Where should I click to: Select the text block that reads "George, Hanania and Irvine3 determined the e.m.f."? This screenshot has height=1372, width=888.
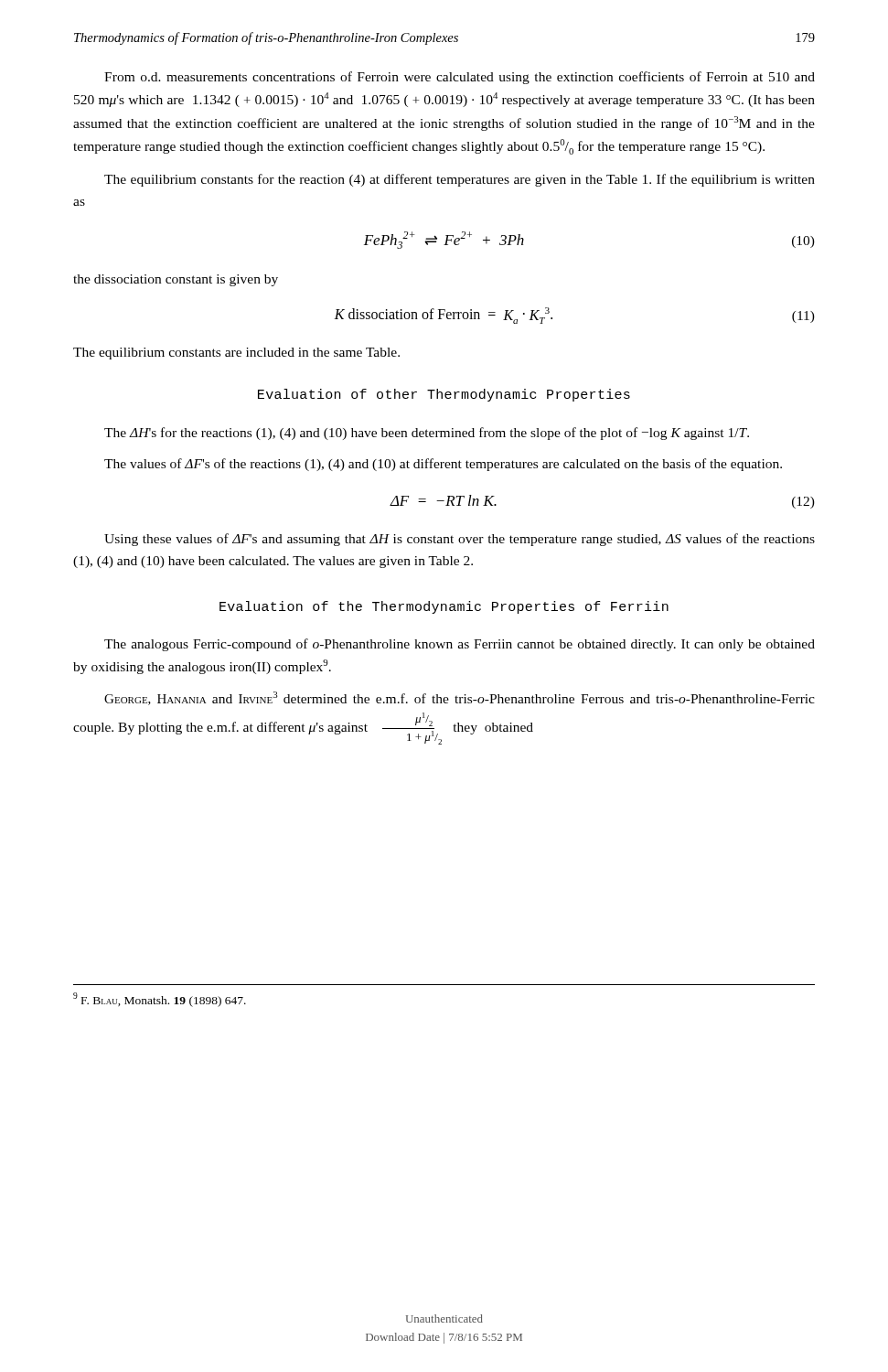(x=444, y=717)
